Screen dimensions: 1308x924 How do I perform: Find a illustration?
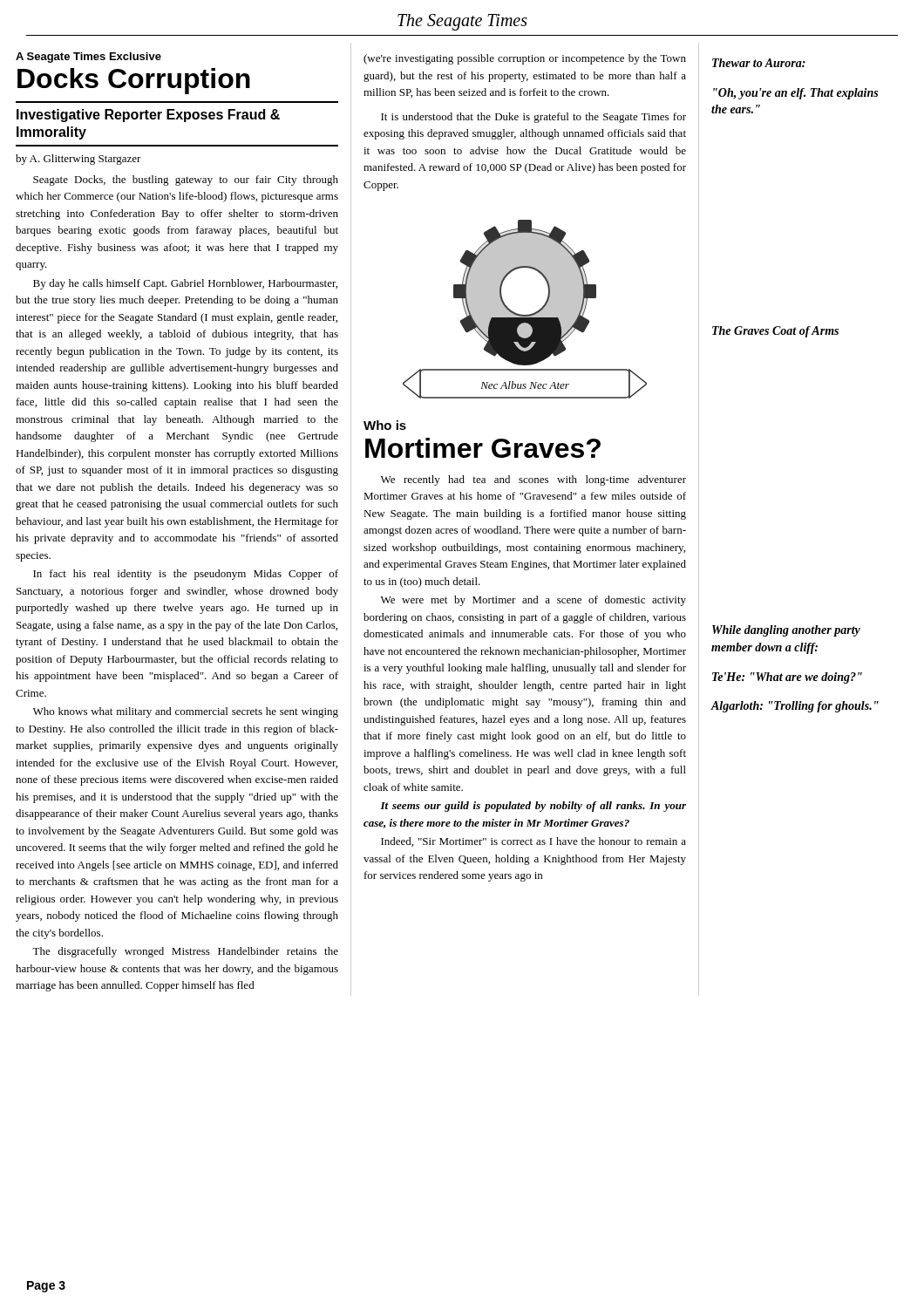pyautogui.click(x=525, y=309)
